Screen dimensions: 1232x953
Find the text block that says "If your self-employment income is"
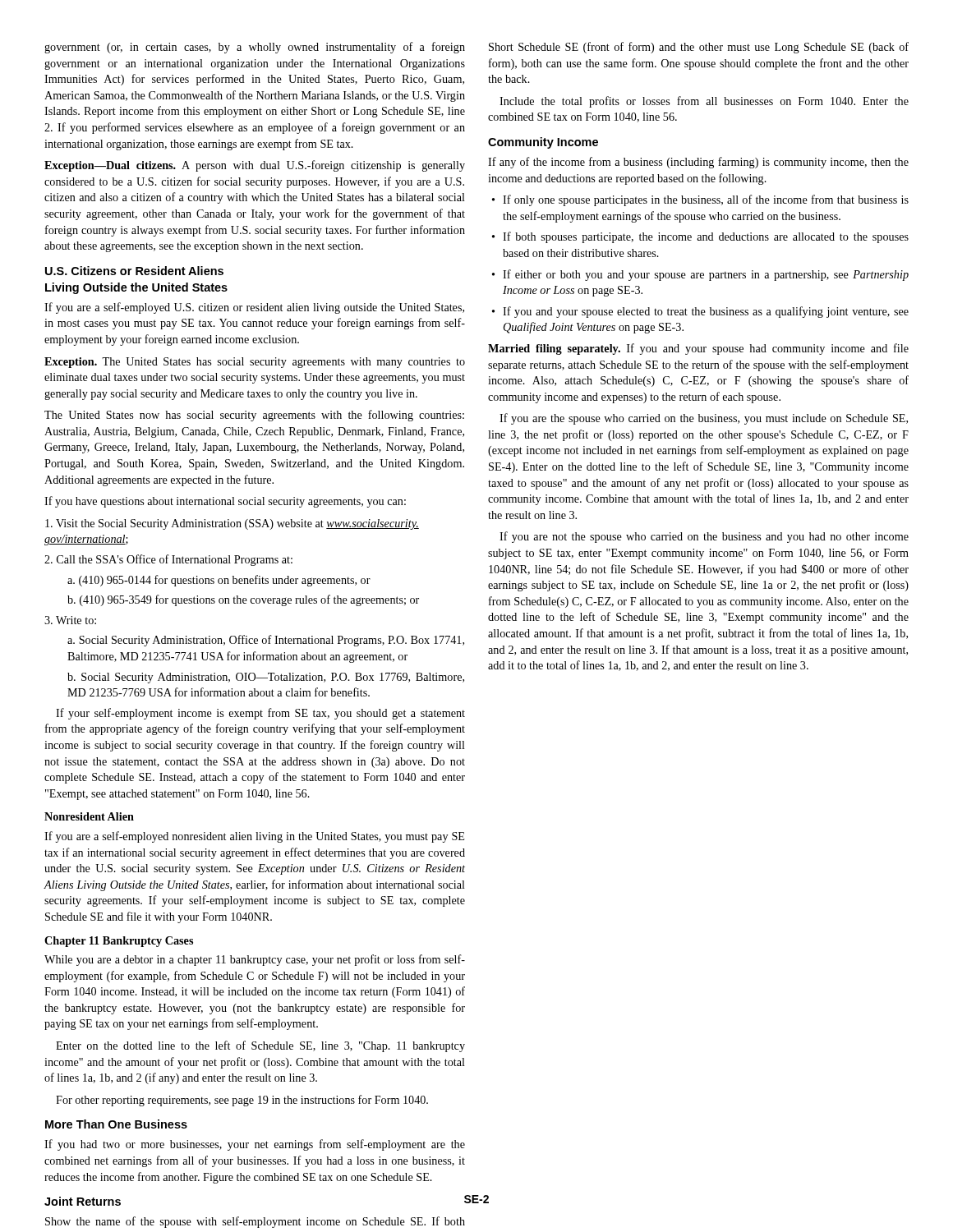click(255, 754)
